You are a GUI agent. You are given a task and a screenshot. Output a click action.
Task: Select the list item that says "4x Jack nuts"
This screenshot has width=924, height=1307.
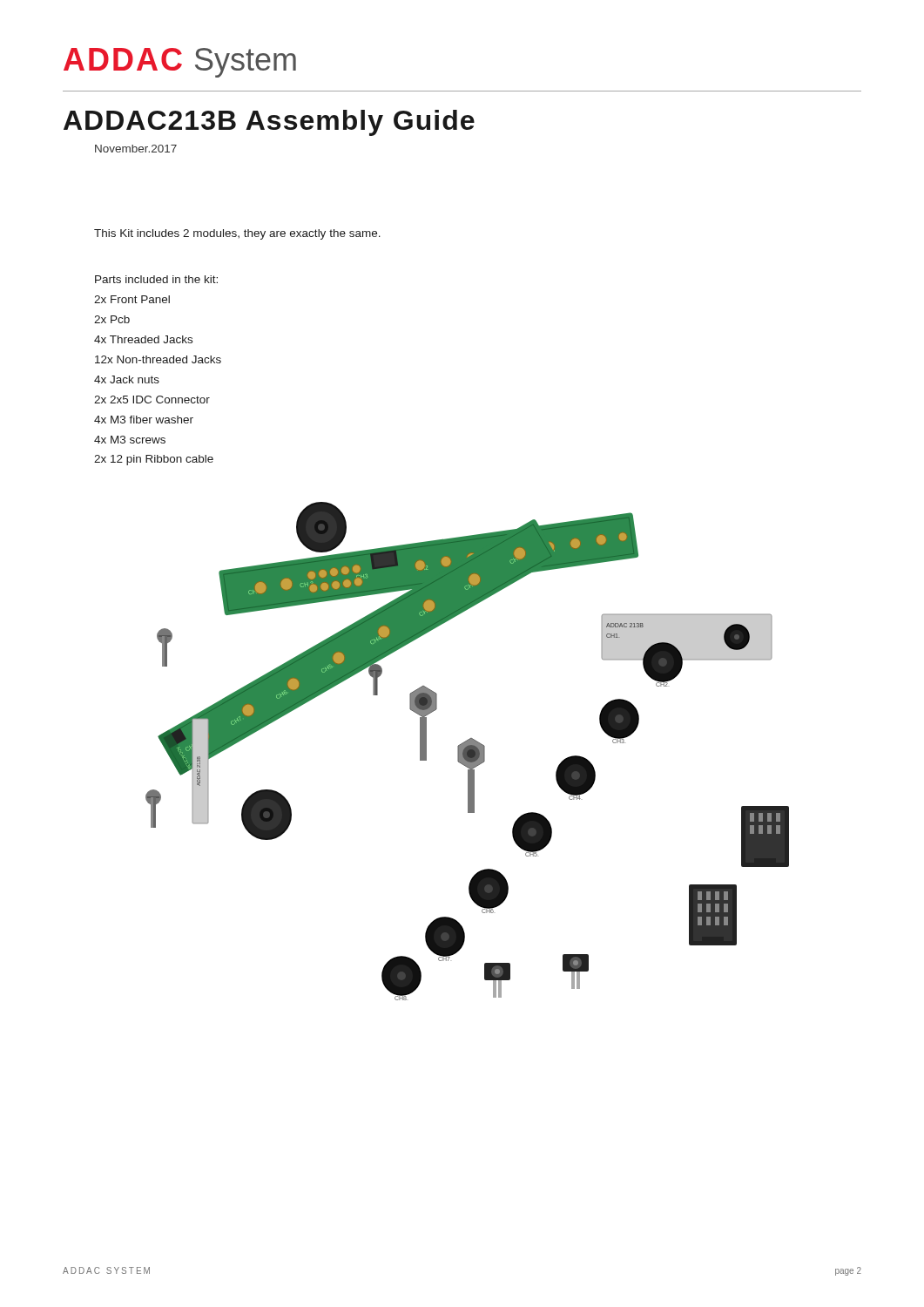pyautogui.click(x=127, y=379)
